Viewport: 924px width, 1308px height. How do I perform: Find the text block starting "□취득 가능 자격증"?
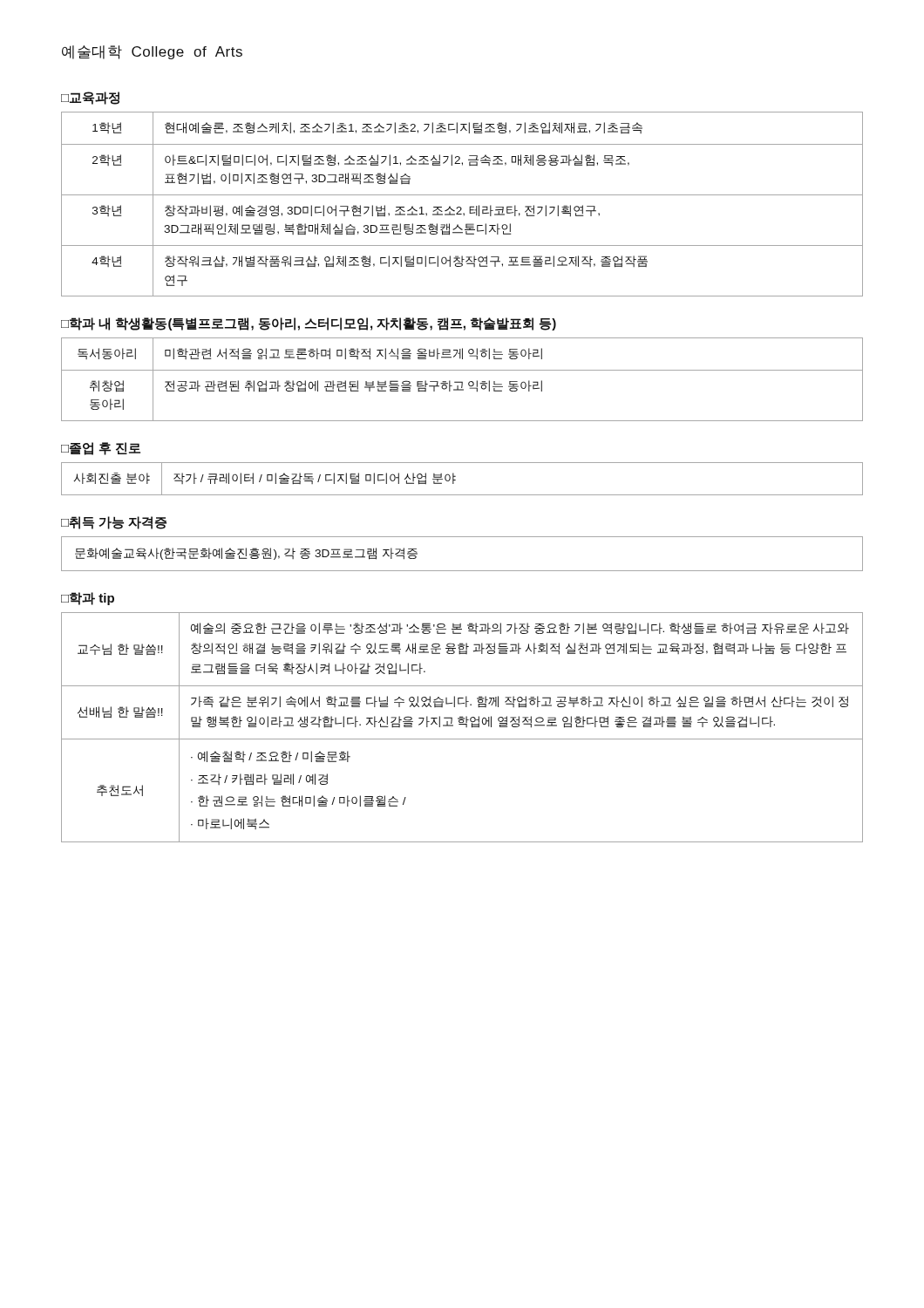pos(114,521)
